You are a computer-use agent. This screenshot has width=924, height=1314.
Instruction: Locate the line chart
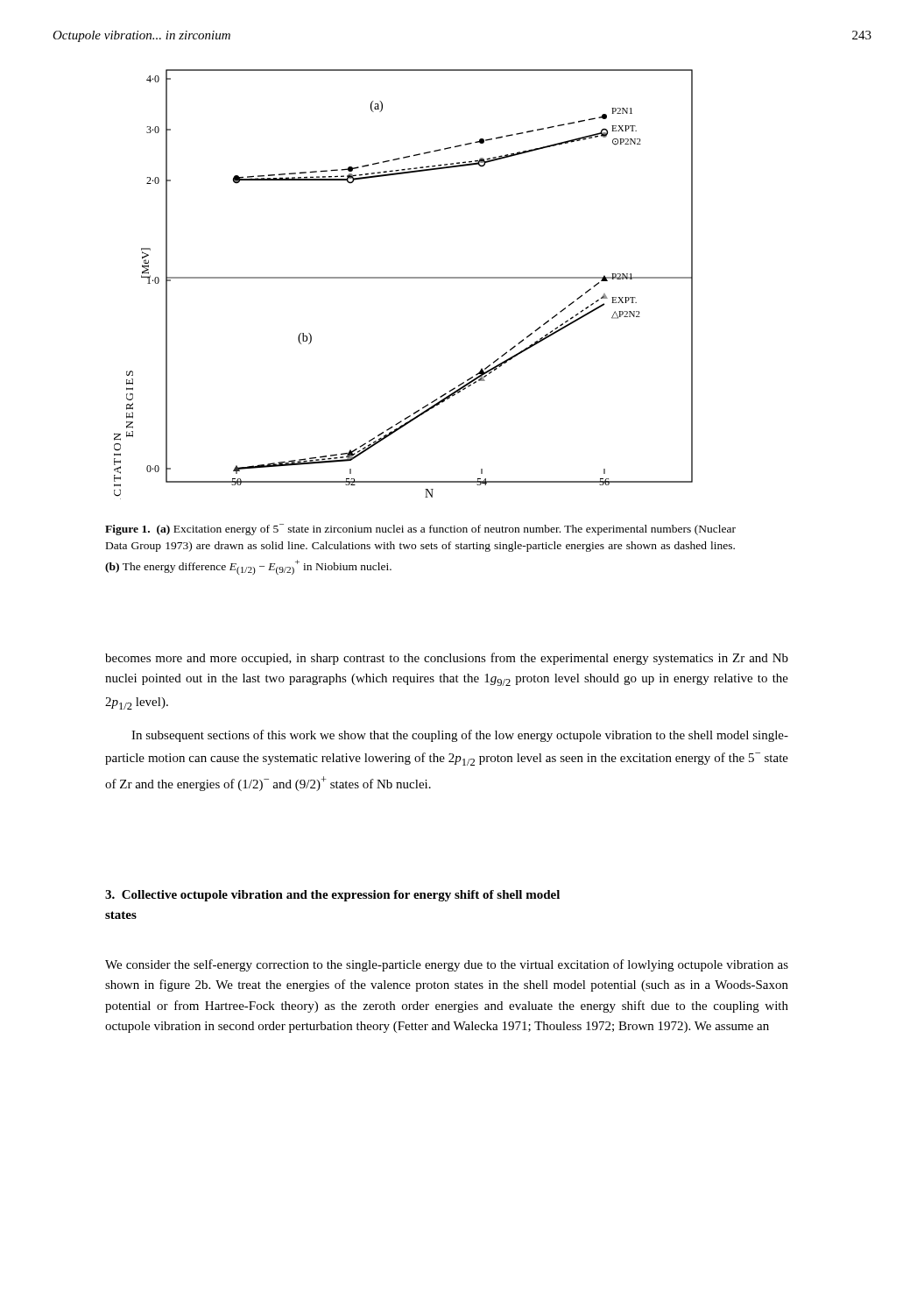click(420, 282)
